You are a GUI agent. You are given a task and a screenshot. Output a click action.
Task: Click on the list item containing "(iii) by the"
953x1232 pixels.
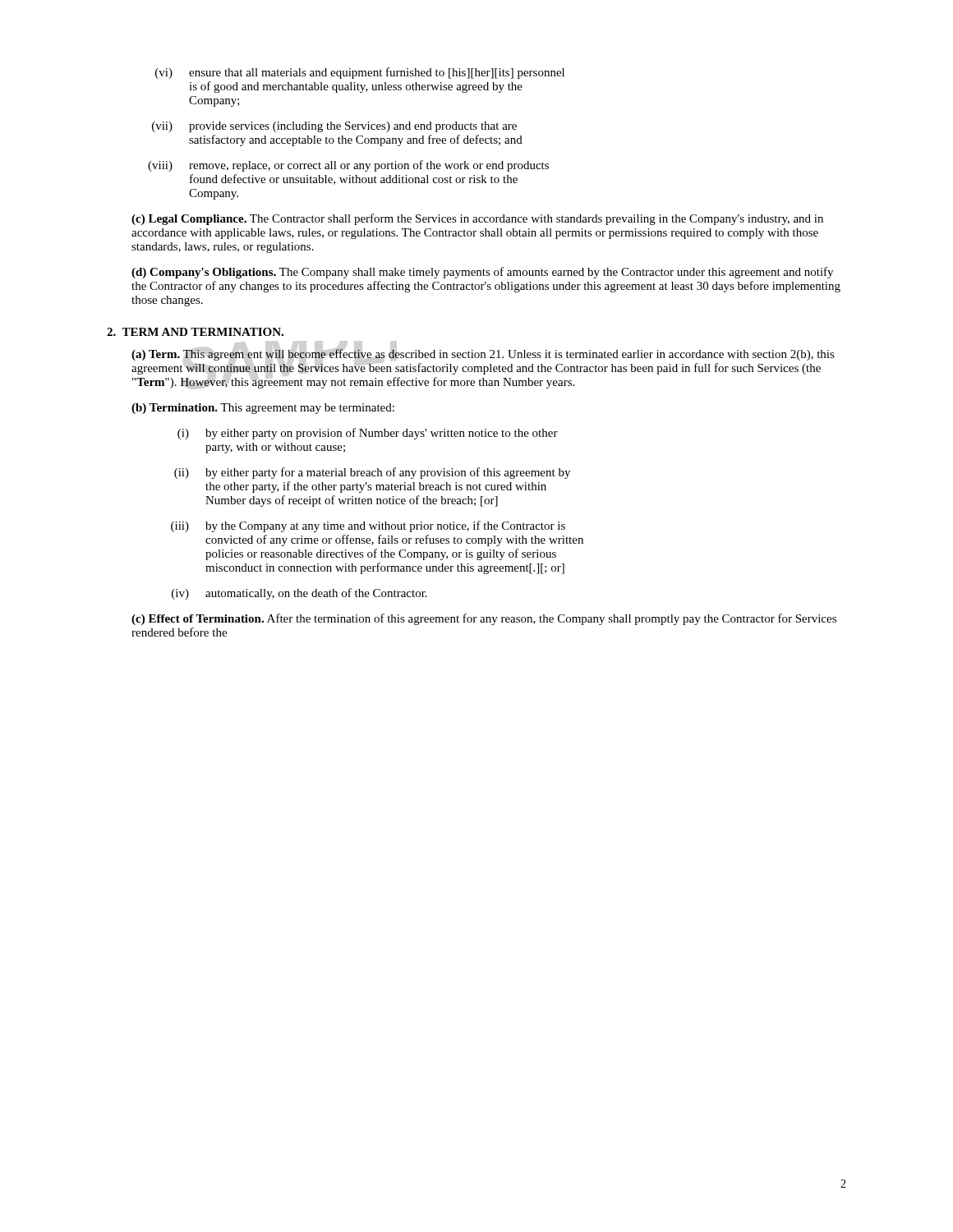point(493,547)
